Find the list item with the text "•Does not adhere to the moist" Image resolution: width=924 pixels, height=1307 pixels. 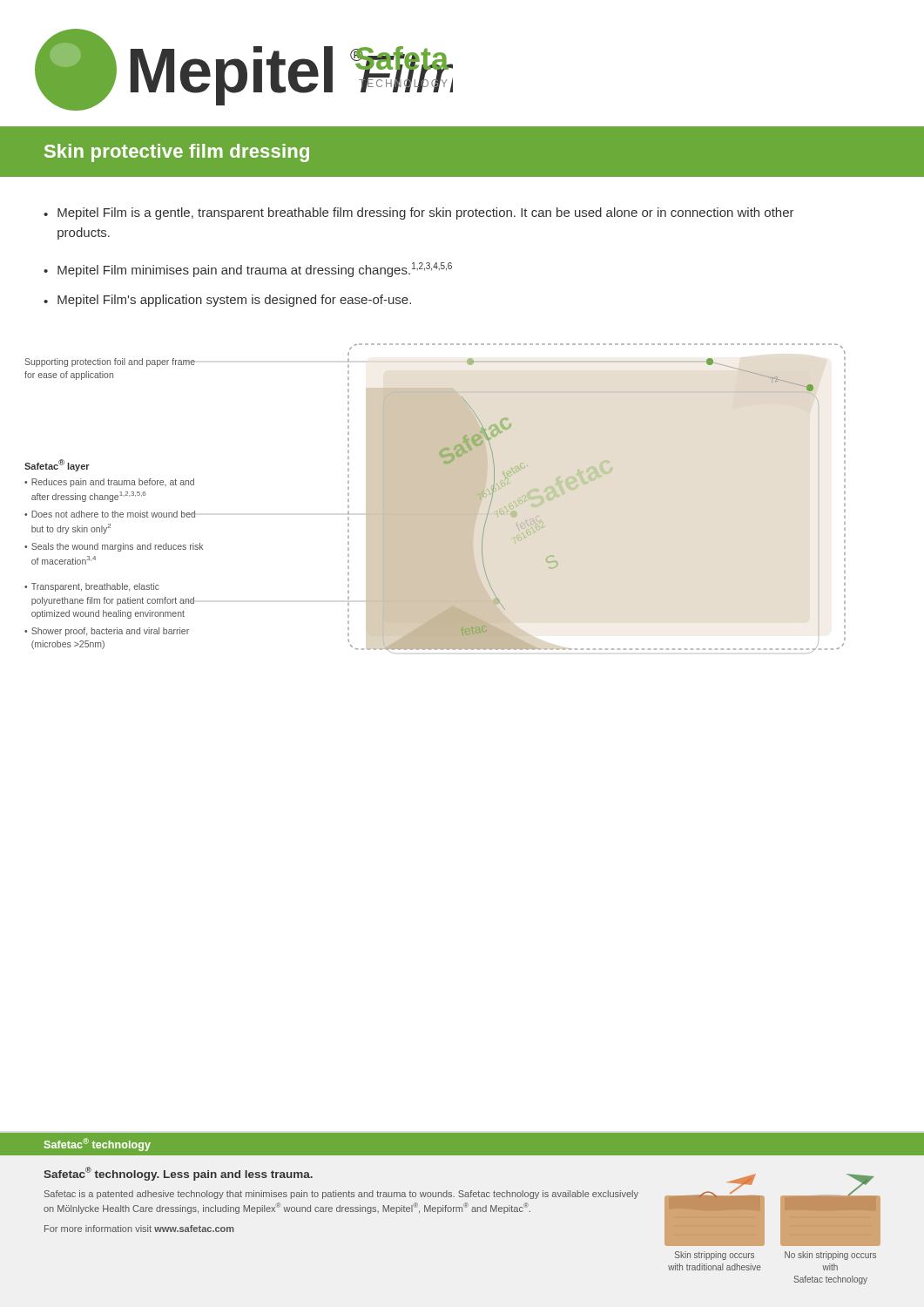pyautogui.click(x=116, y=522)
